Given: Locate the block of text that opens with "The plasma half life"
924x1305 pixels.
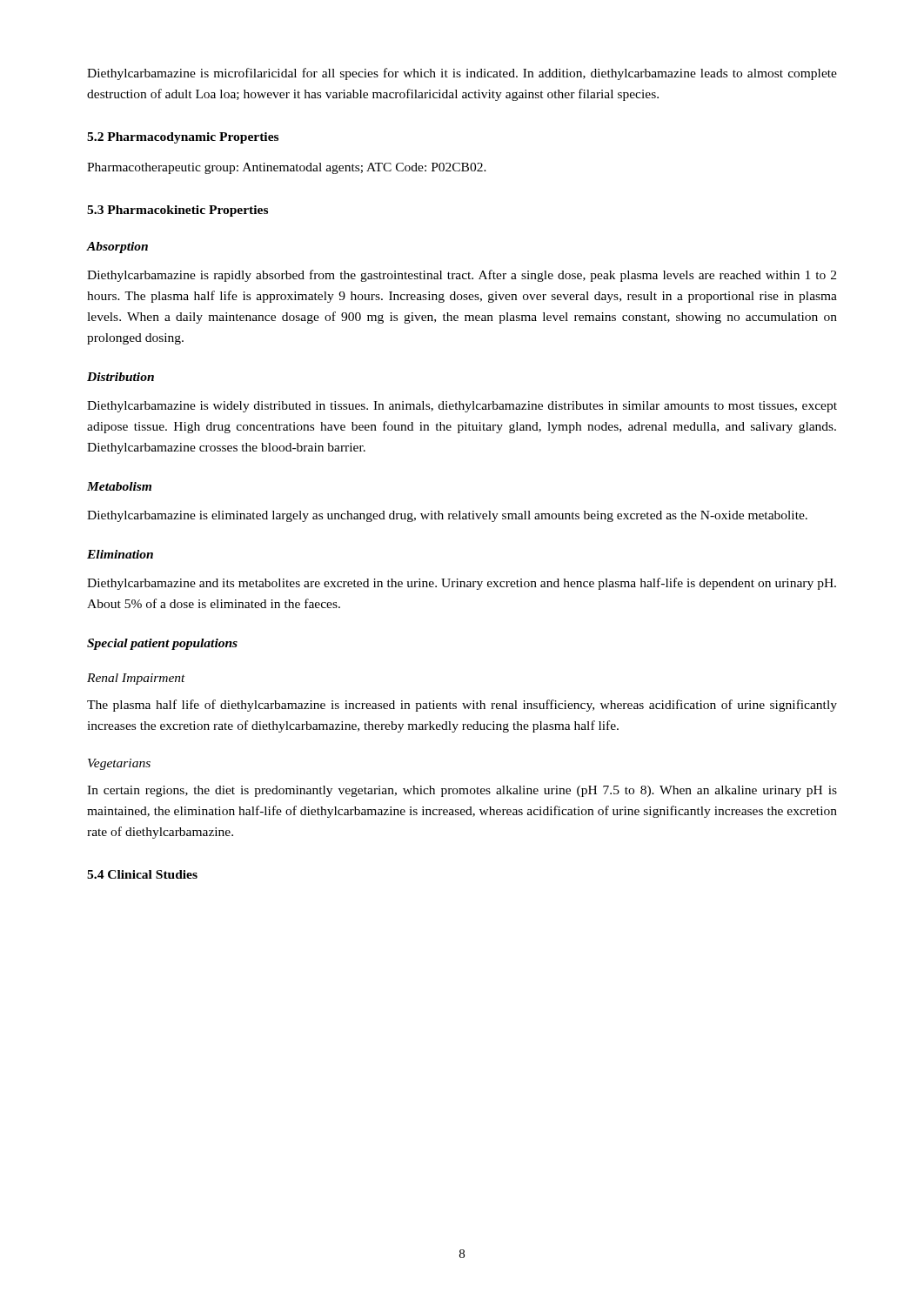Looking at the screenshot, I should [x=462, y=715].
